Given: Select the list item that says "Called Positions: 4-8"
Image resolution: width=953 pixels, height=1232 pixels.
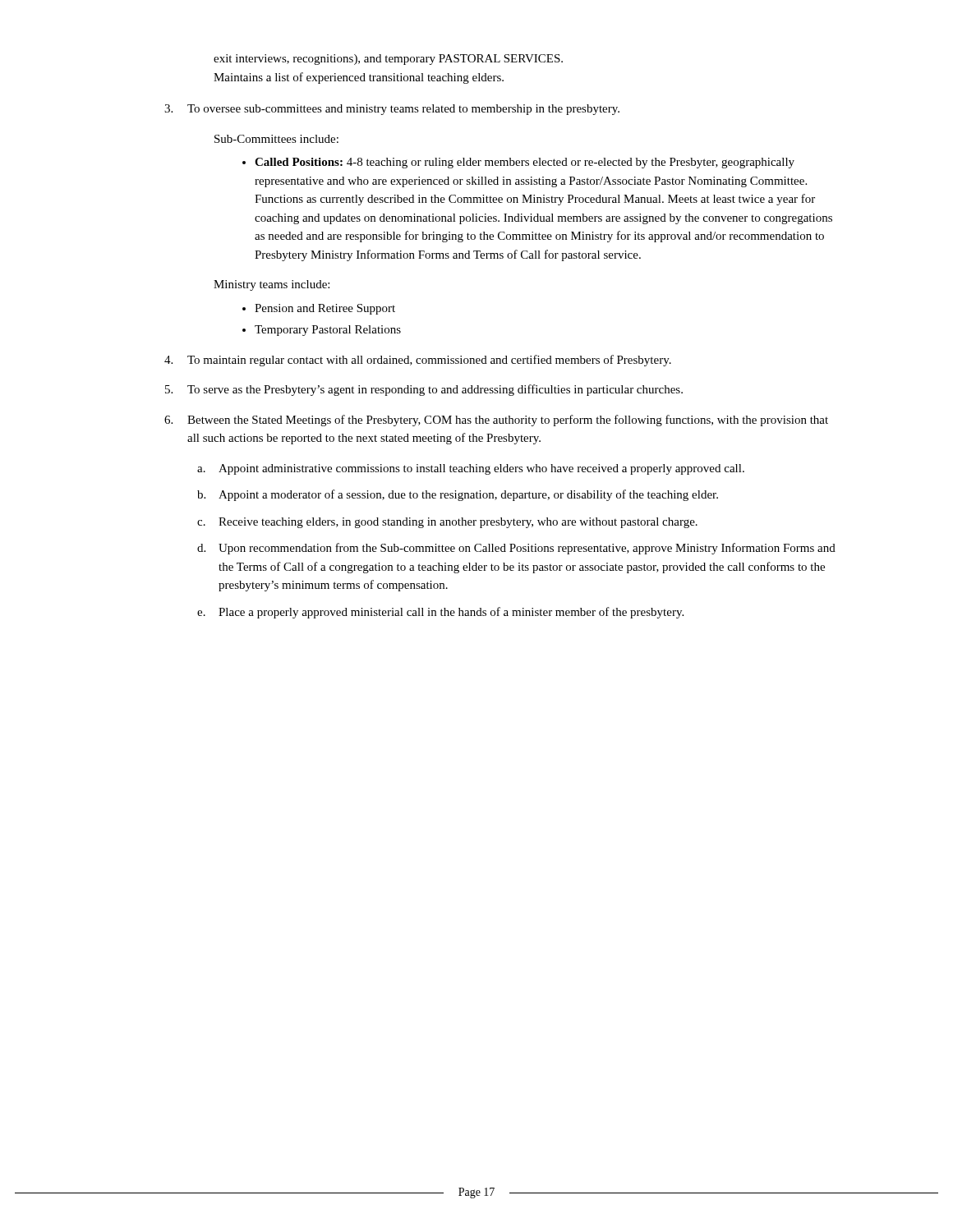Looking at the screenshot, I should [544, 208].
